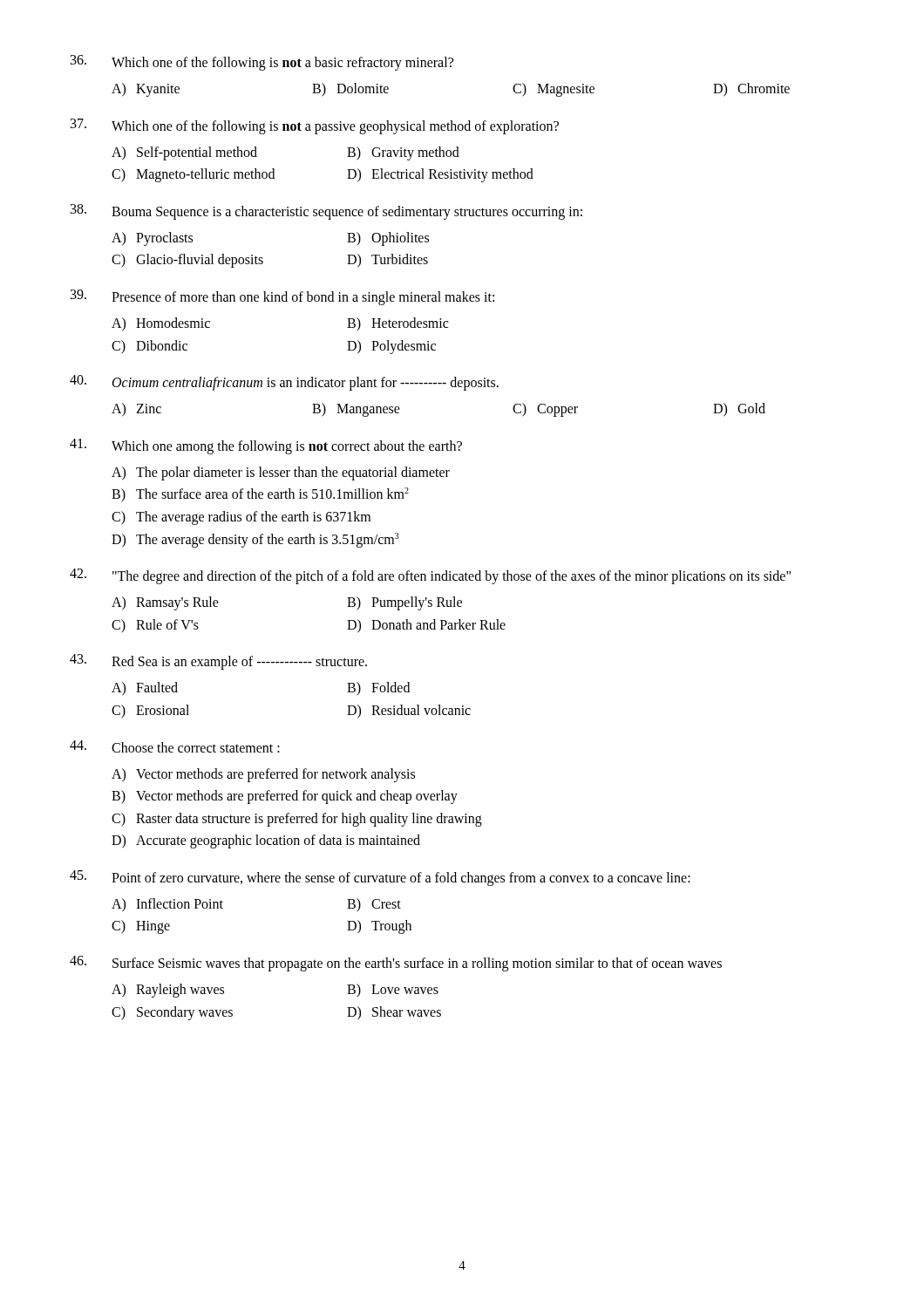The height and width of the screenshot is (1308, 924).
Task: Where is the passage that starts "42. "The degree and direction of the"?
Action: 462,601
